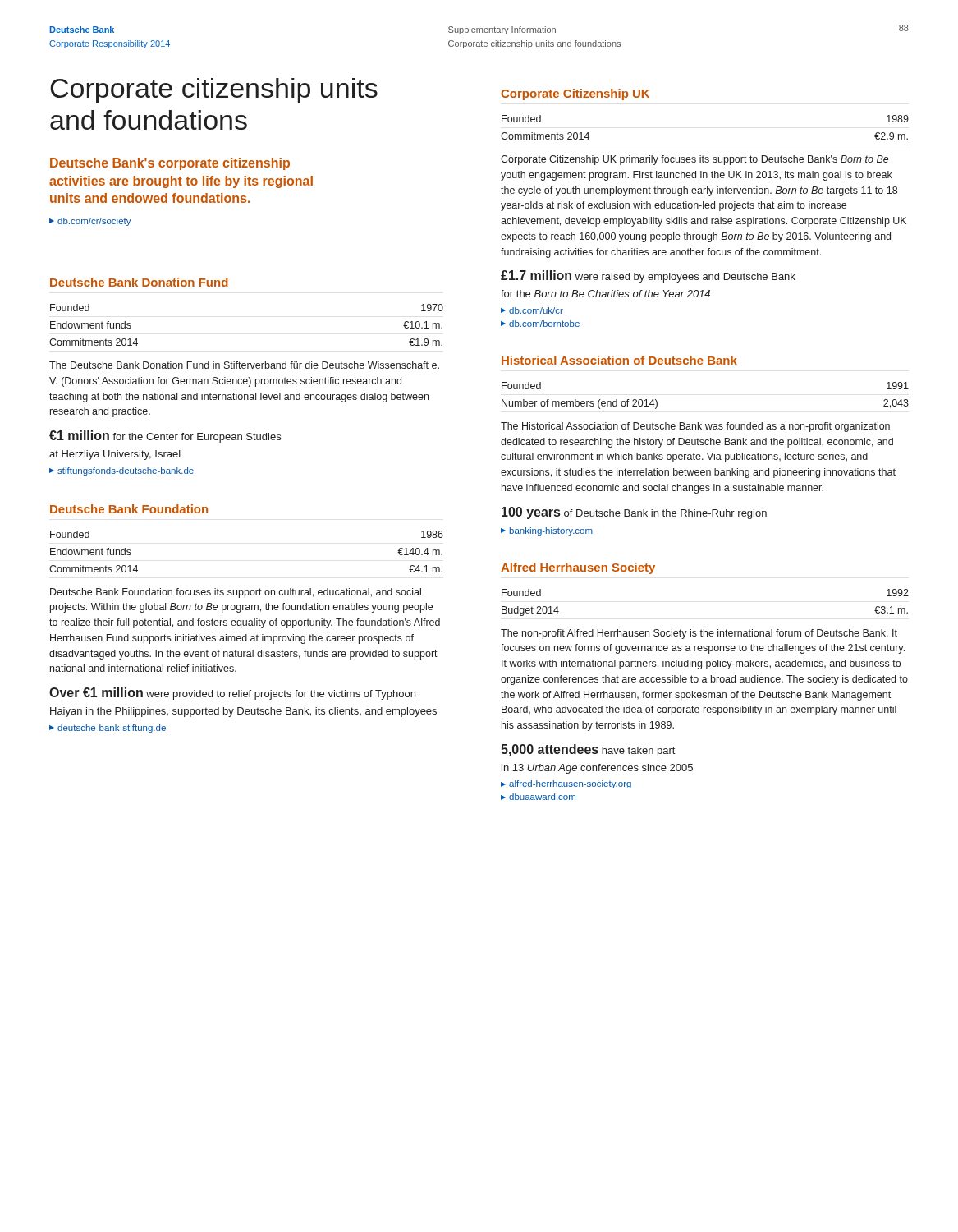Select the passage starting "5,000 attendees have taken partin 13"

click(x=597, y=758)
